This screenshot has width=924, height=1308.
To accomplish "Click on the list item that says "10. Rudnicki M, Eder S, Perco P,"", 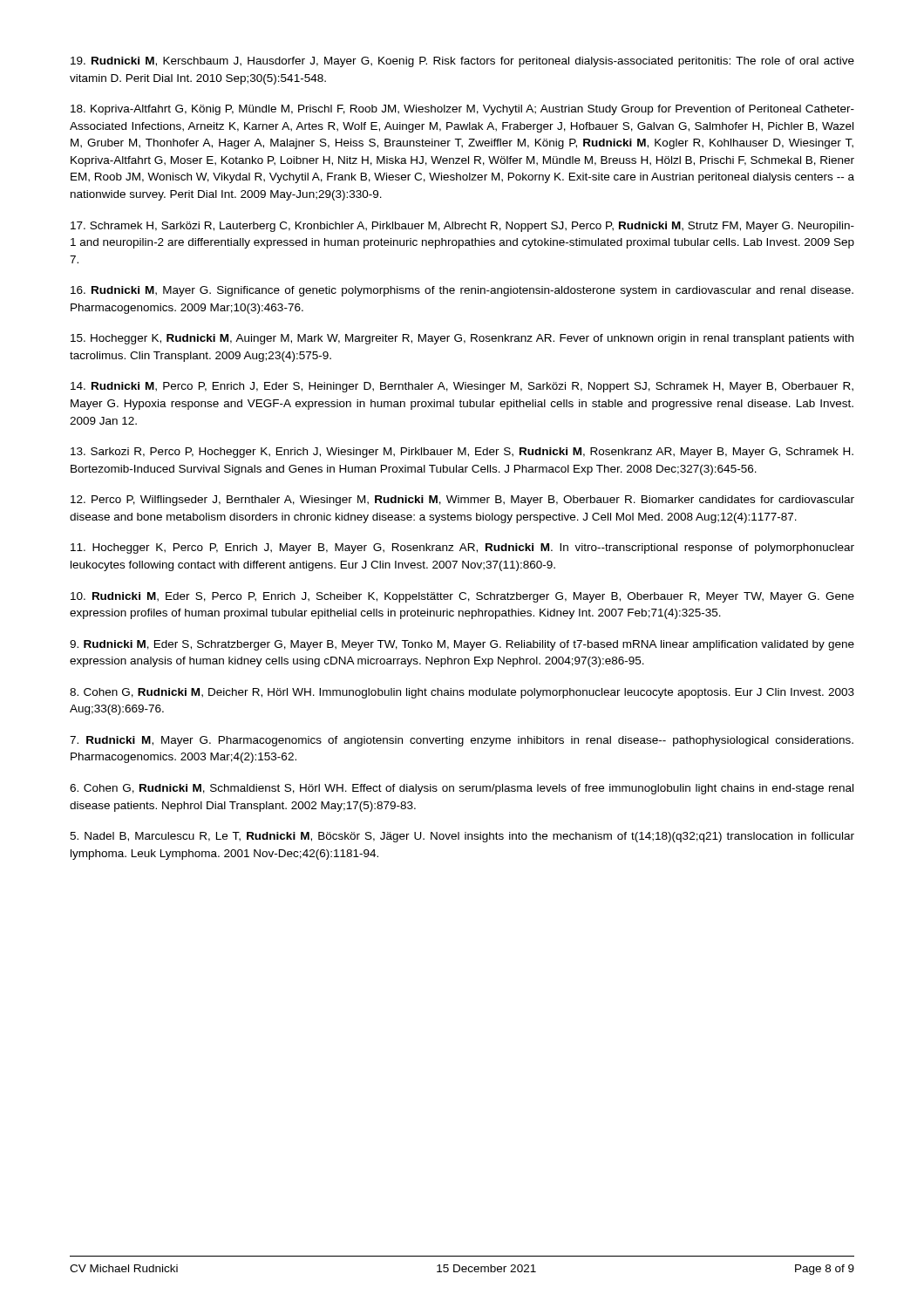I will [x=462, y=604].
